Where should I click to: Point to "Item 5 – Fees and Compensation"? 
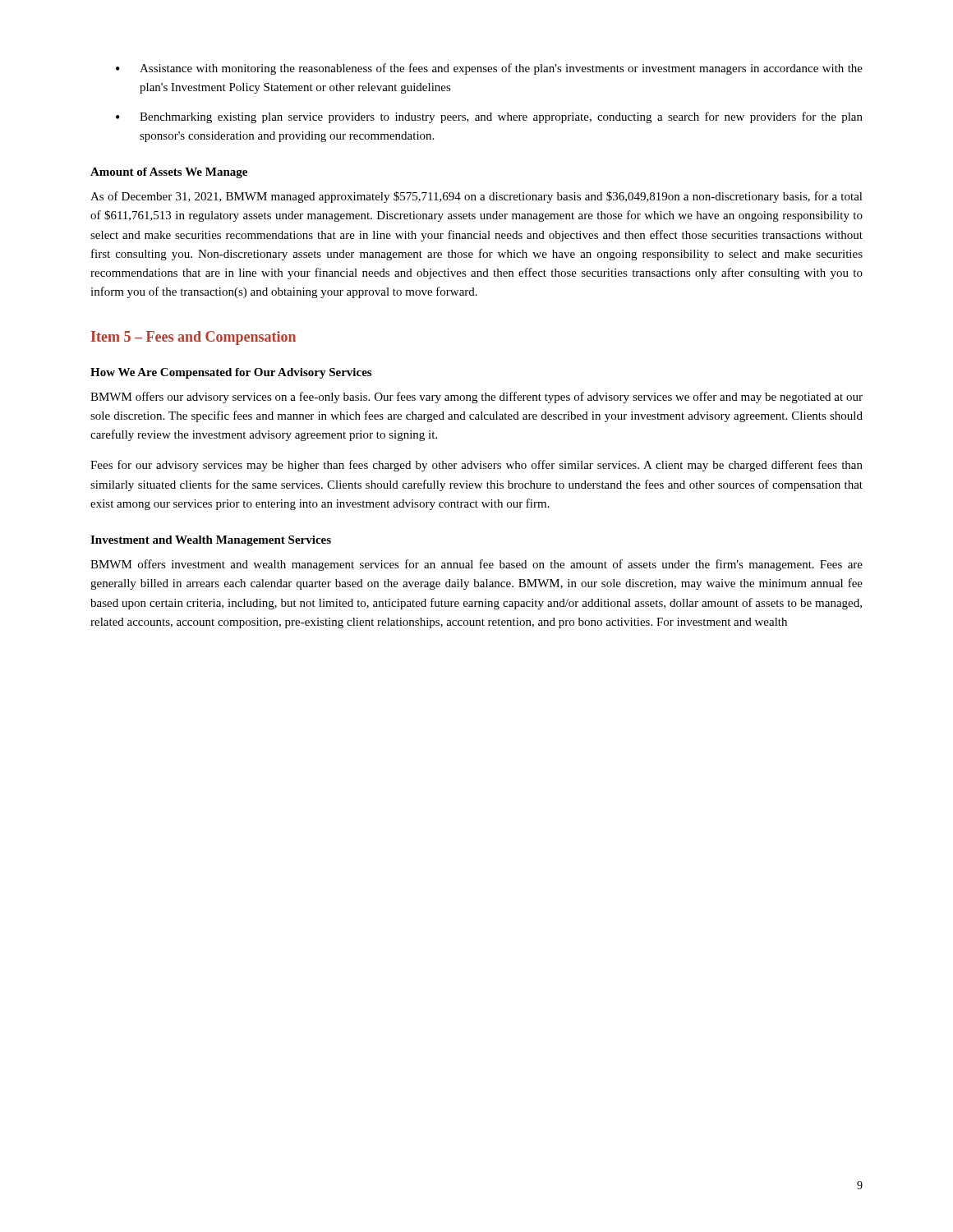pos(193,336)
